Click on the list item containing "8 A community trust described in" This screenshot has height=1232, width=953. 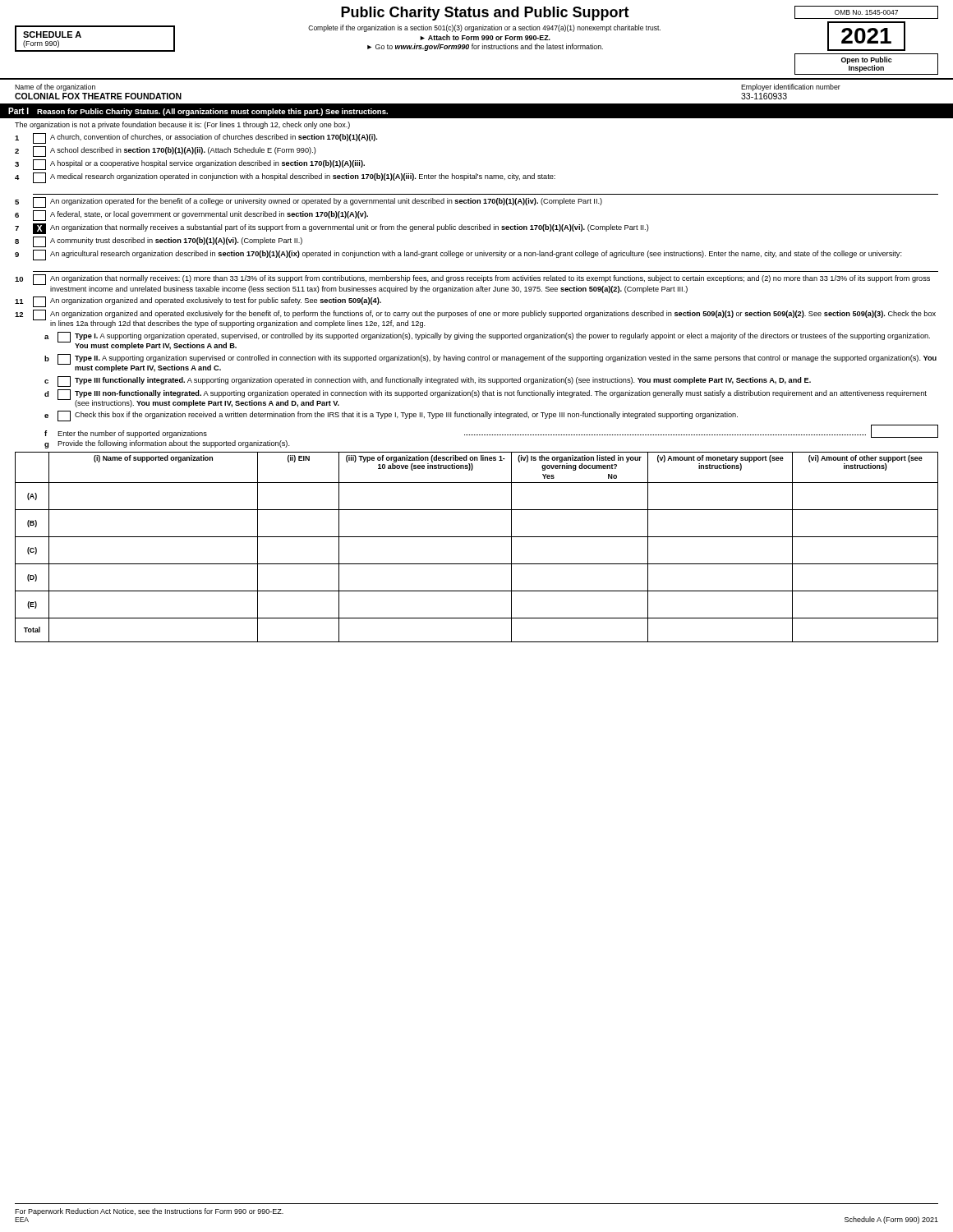476,242
